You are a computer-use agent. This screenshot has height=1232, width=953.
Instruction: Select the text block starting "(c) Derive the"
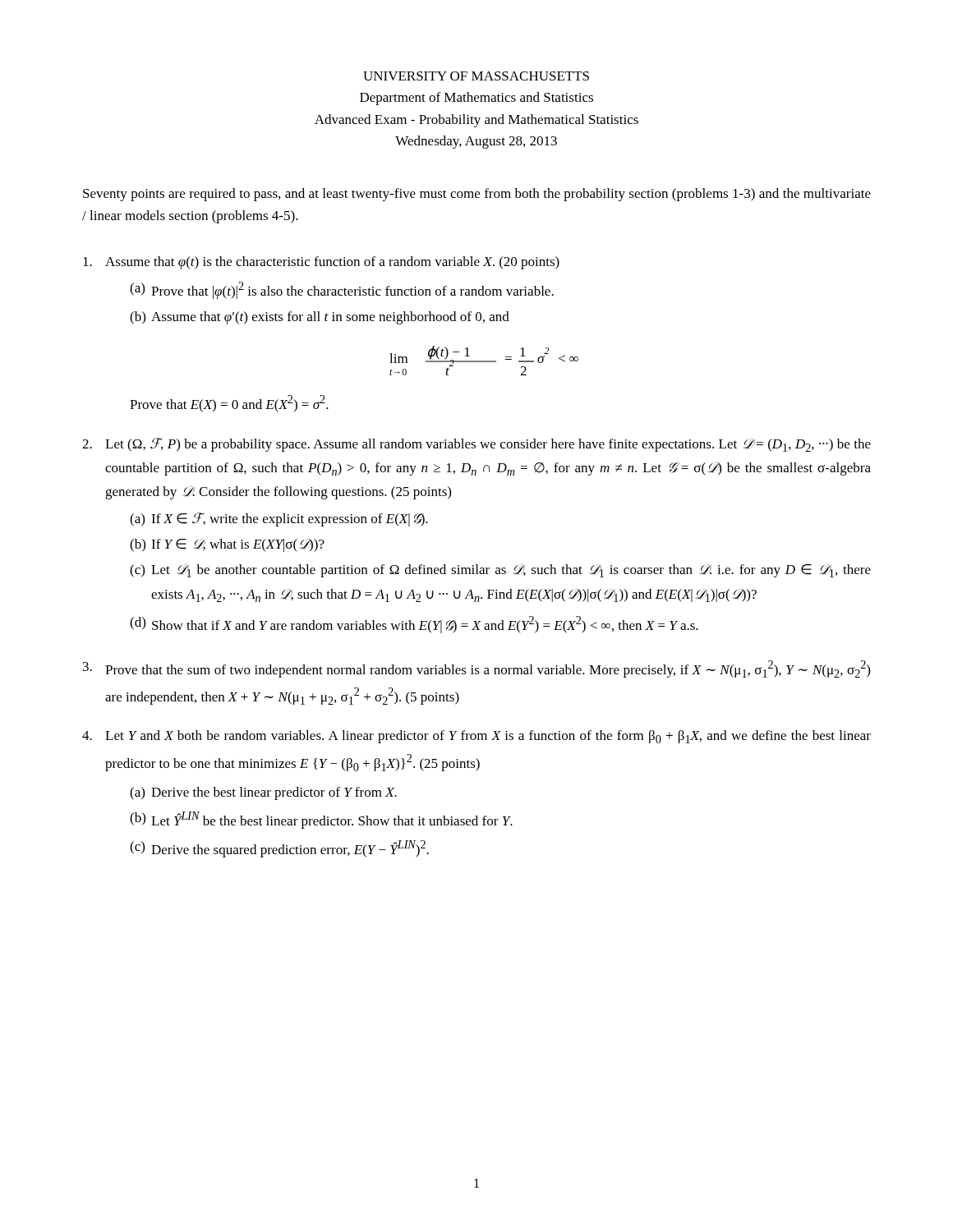(x=279, y=849)
